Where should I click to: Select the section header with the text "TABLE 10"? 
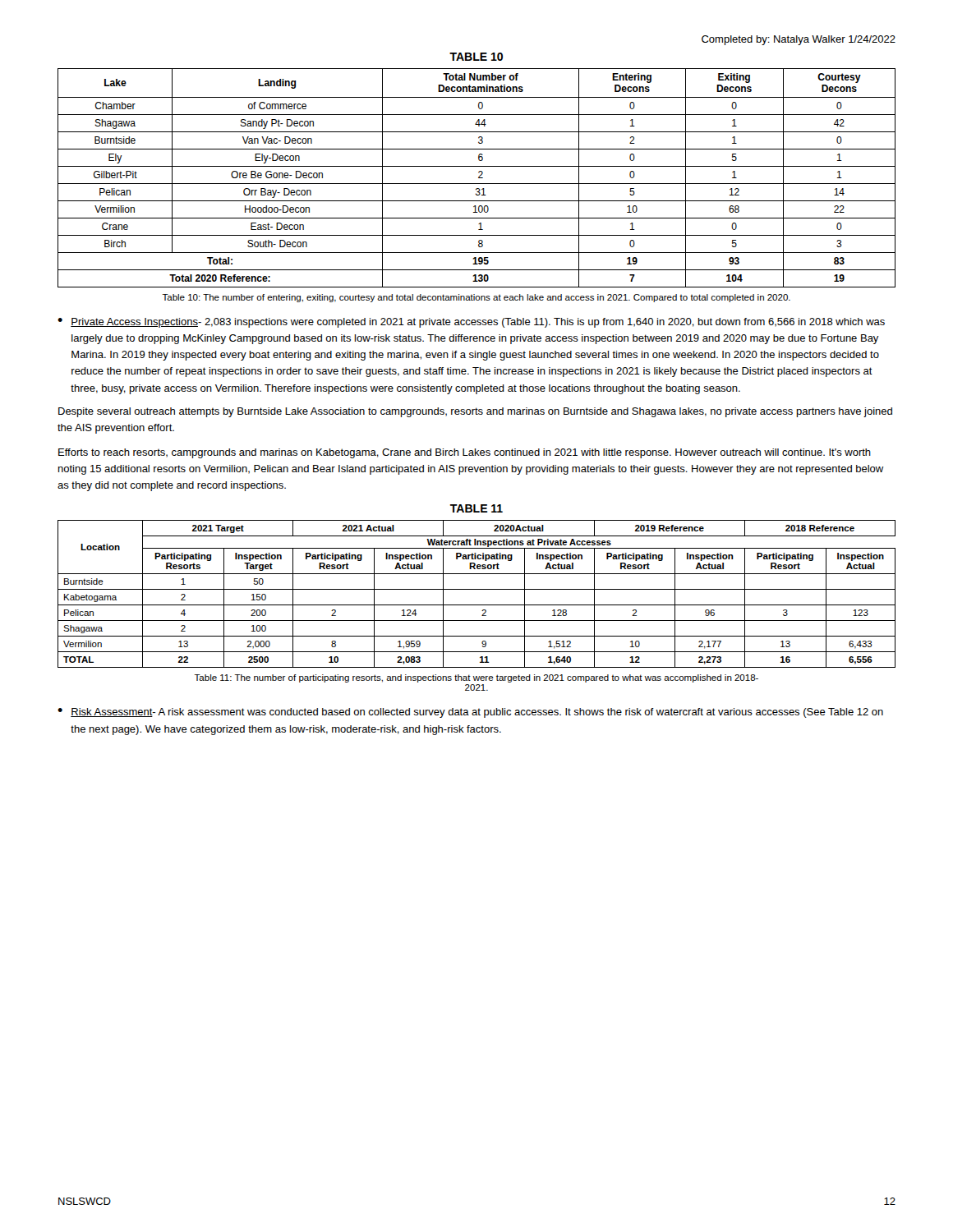coord(476,57)
